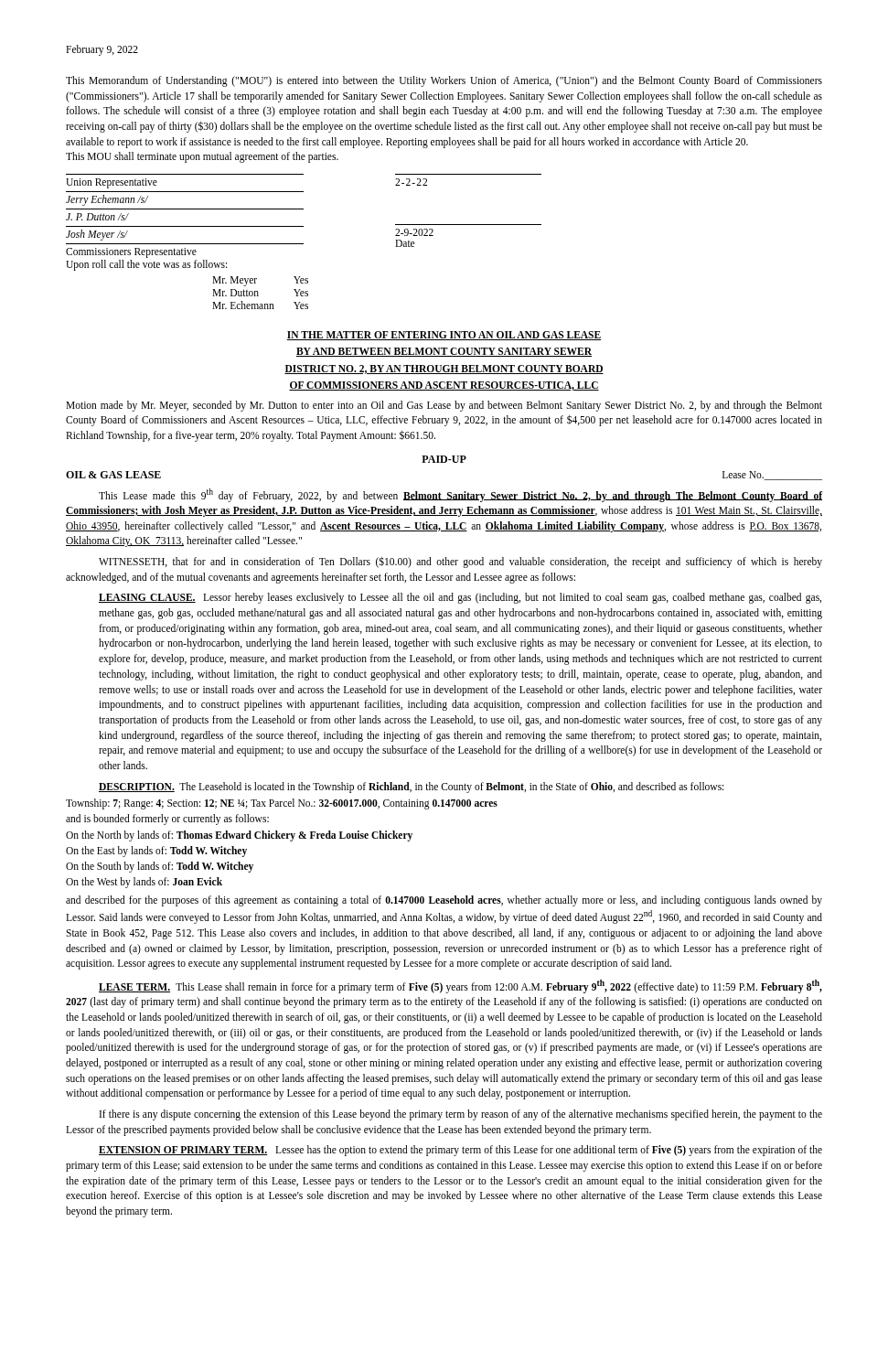Select the text block starting "Motion made by Mr. Meyer, seconded by Mr."
Screen dimensions: 1372x888
[444, 420]
